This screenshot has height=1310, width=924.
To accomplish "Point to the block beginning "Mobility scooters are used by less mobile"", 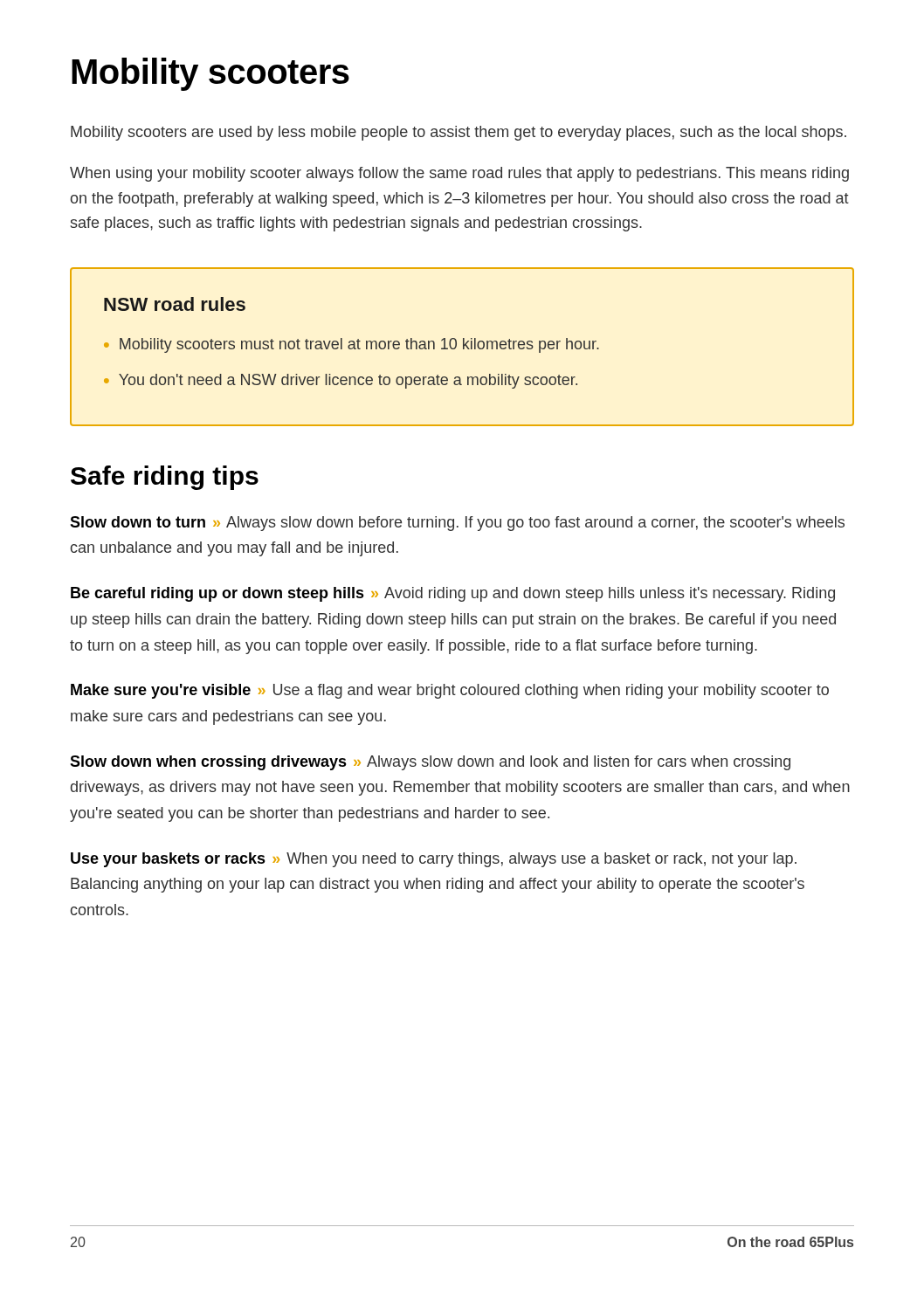I will (459, 132).
